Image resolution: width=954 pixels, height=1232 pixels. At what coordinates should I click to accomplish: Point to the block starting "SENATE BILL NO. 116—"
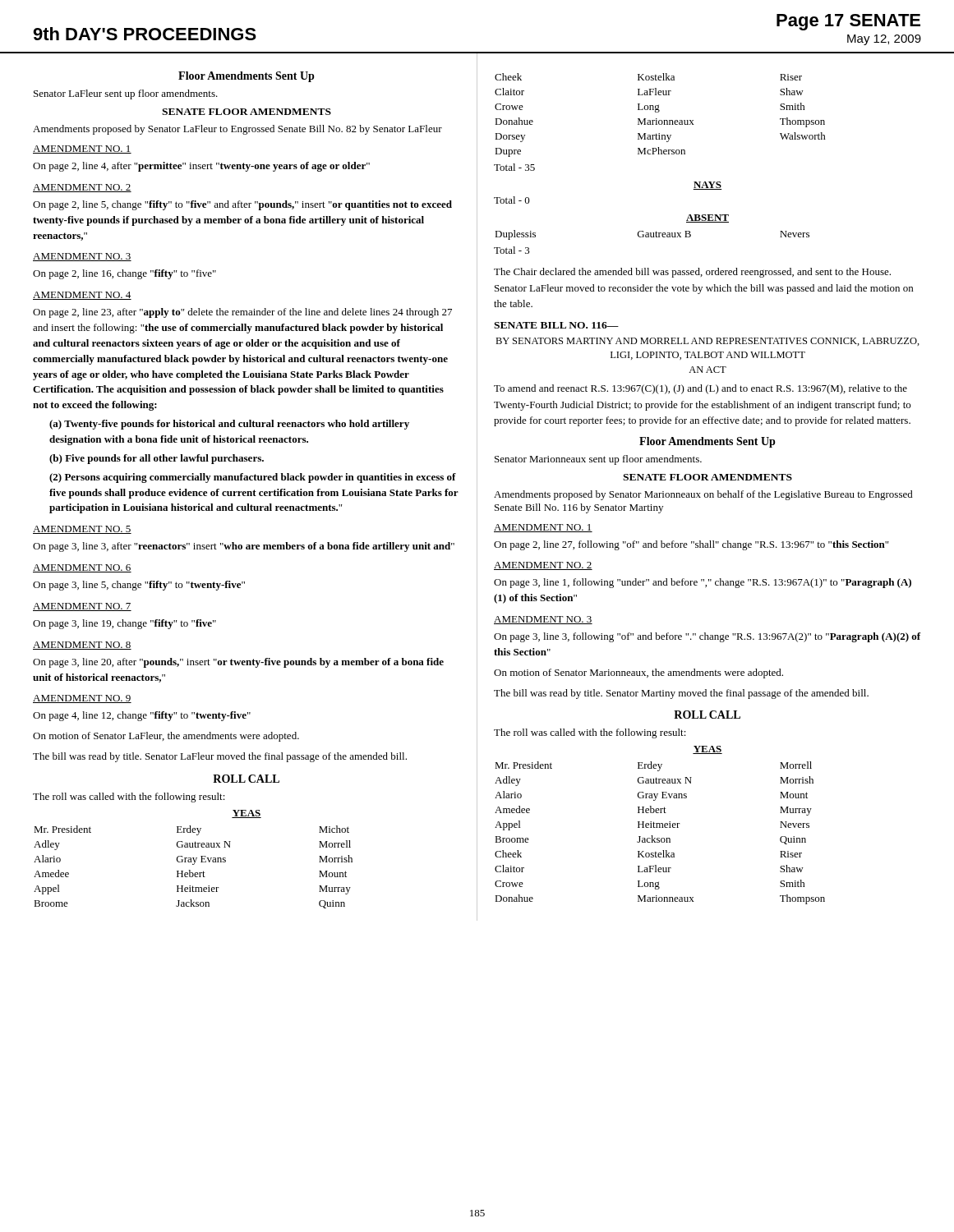pyautogui.click(x=556, y=324)
